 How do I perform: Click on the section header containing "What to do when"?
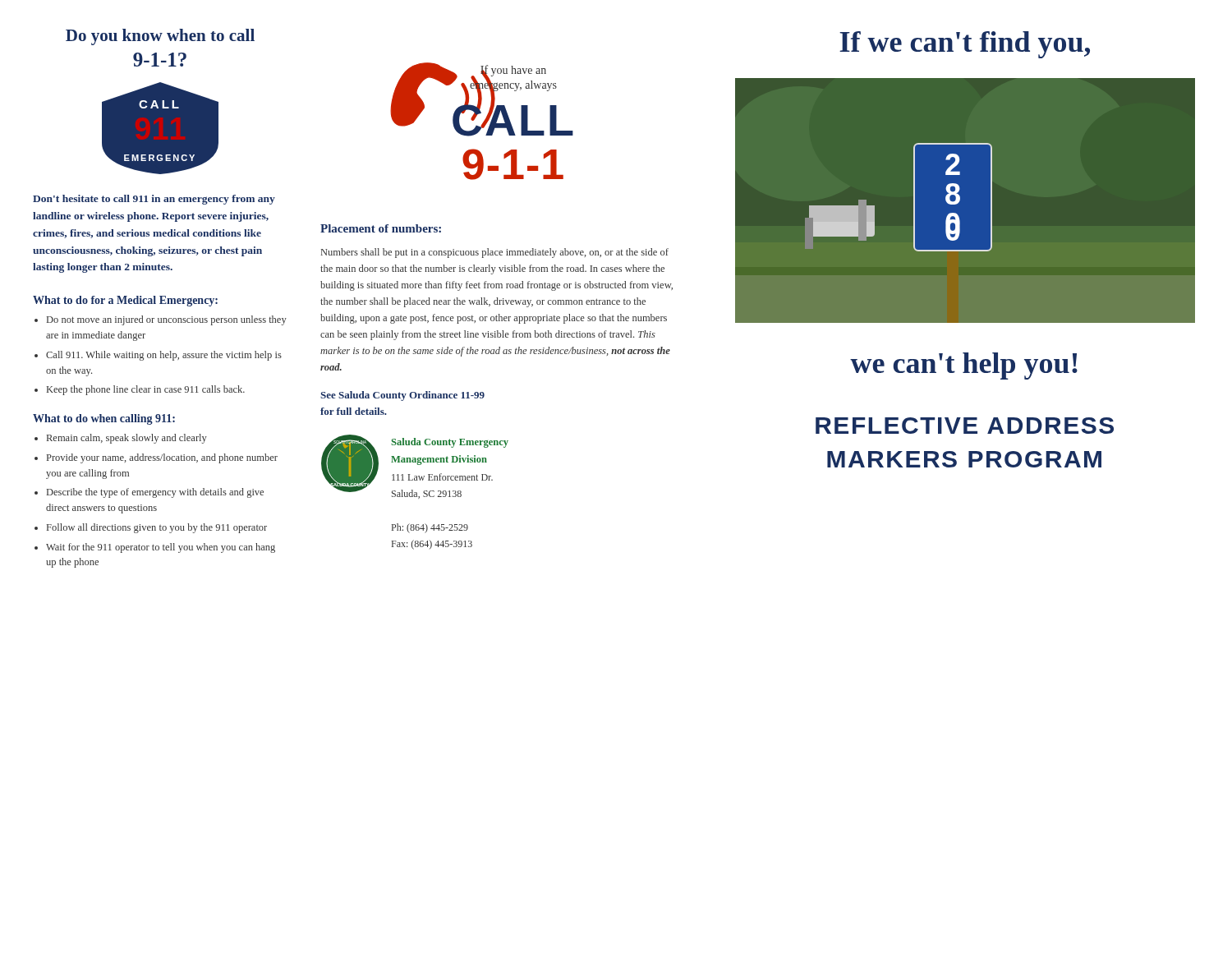click(104, 419)
